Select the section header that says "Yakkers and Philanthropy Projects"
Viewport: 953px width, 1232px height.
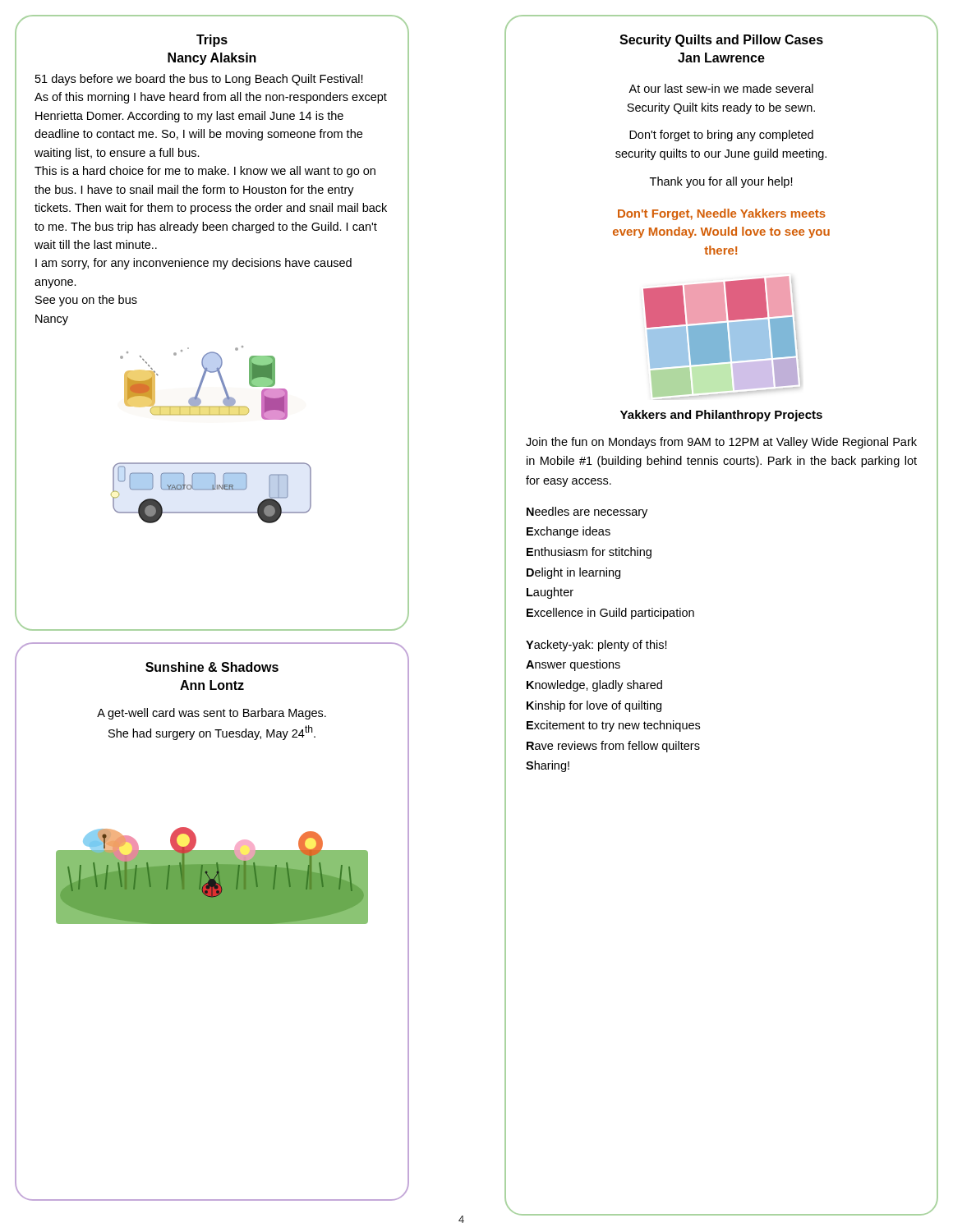click(x=721, y=415)
